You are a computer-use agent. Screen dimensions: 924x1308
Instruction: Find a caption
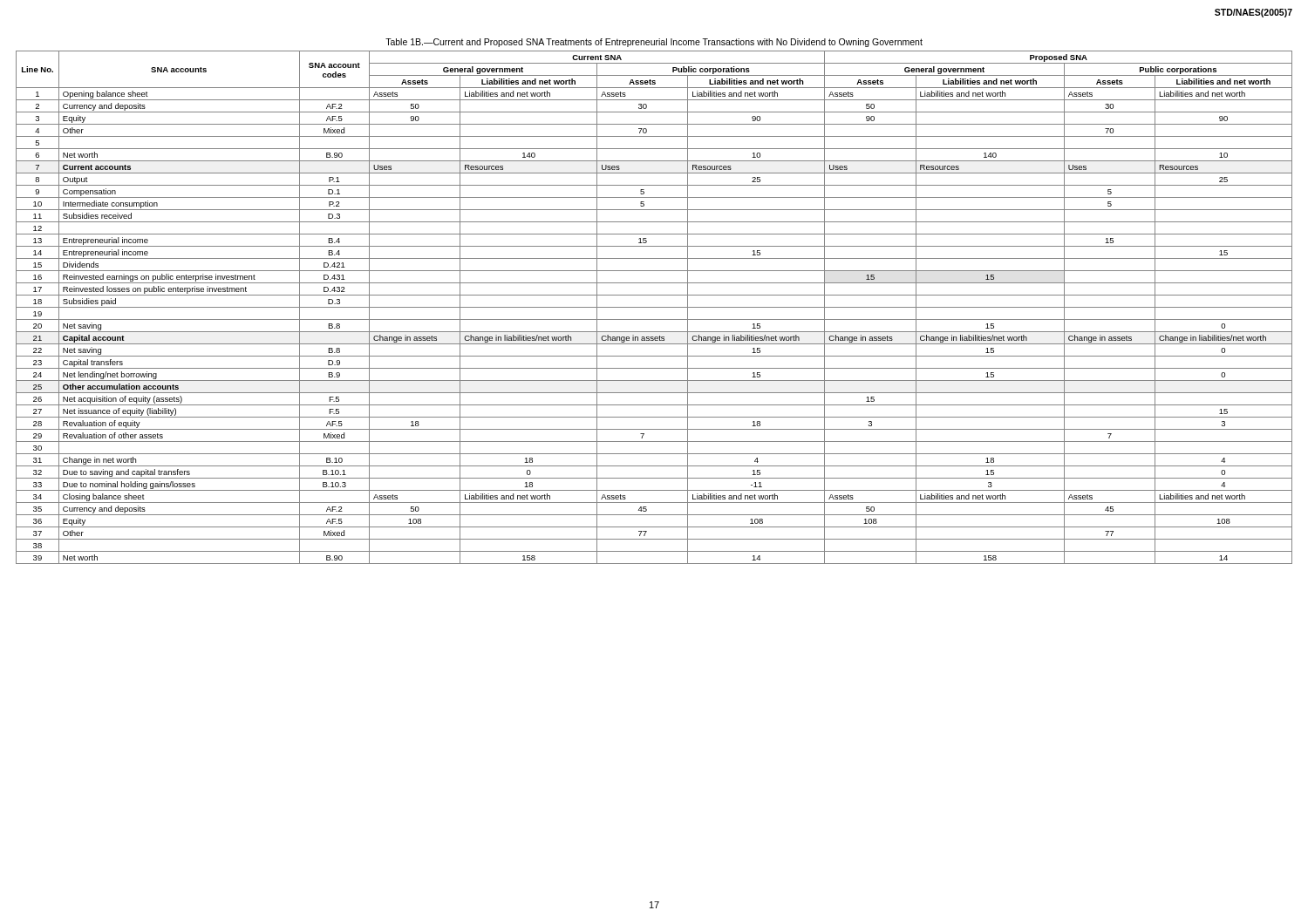click(x=654, y=42)
